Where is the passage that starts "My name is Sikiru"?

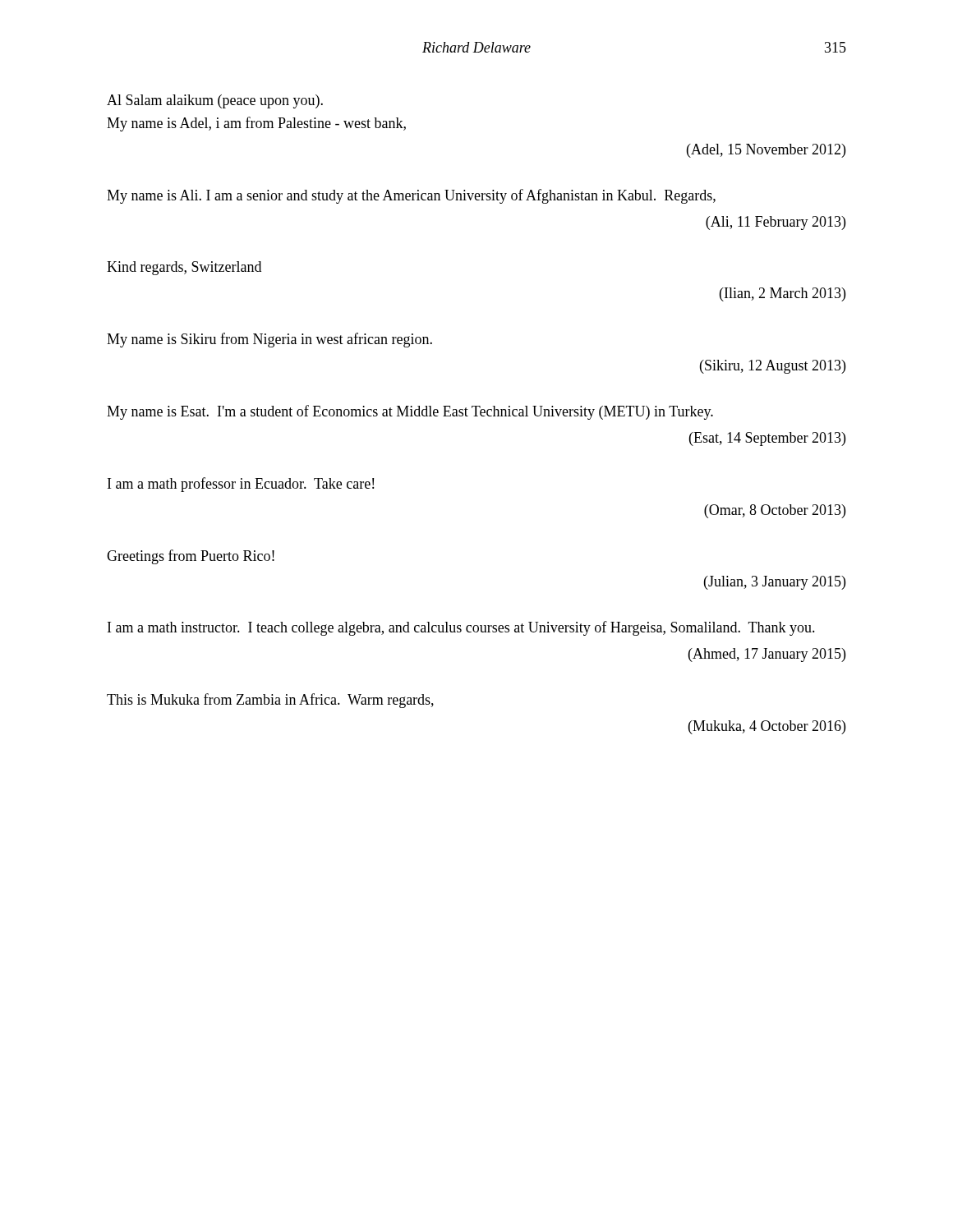(x=269, y=340)
